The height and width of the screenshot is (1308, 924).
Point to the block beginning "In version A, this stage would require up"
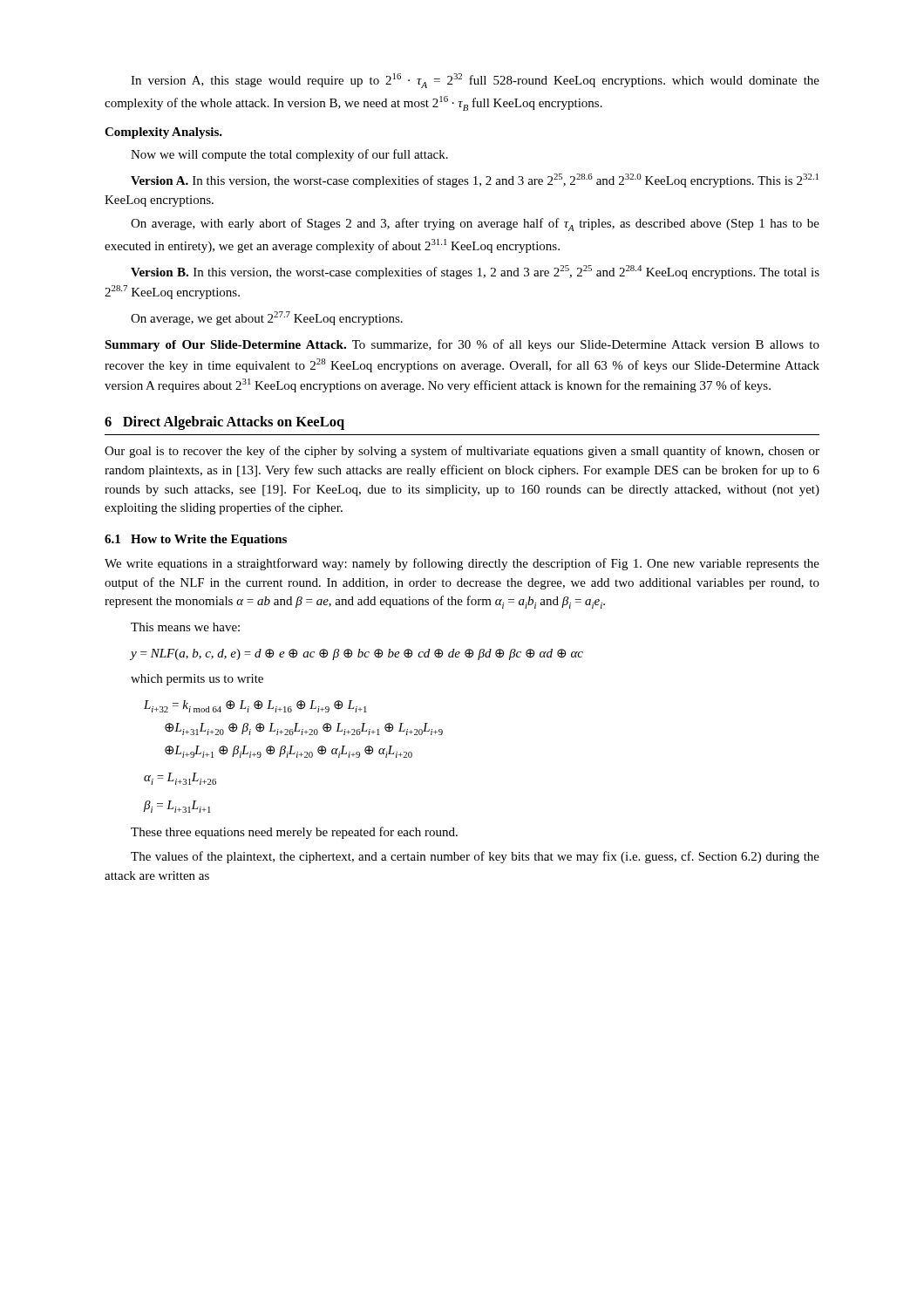462,92
